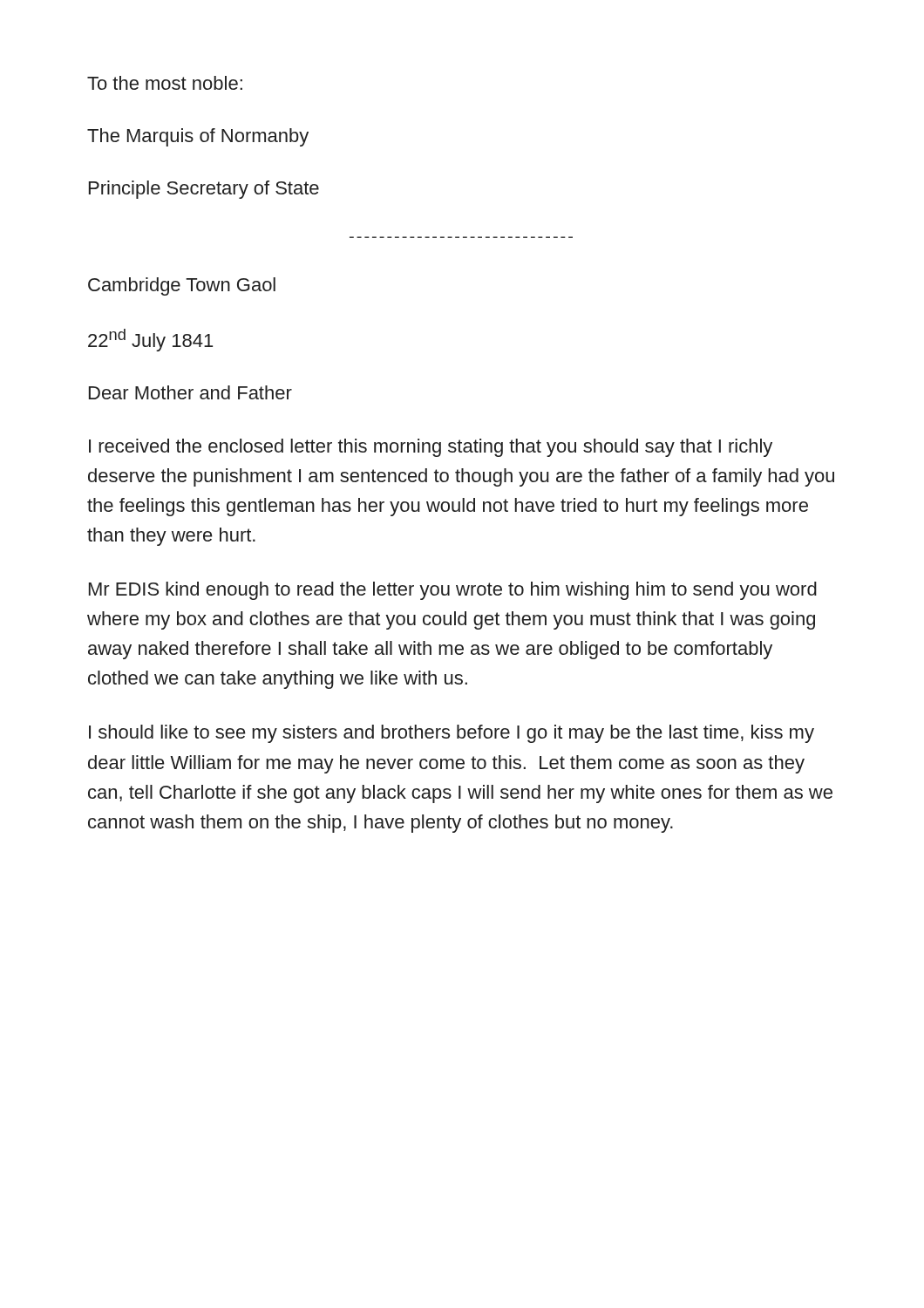This screenshot has height=1308, width=924.
Task: Point to the passage starting "The Marquis of Normanby"
Action: (198, 136)
